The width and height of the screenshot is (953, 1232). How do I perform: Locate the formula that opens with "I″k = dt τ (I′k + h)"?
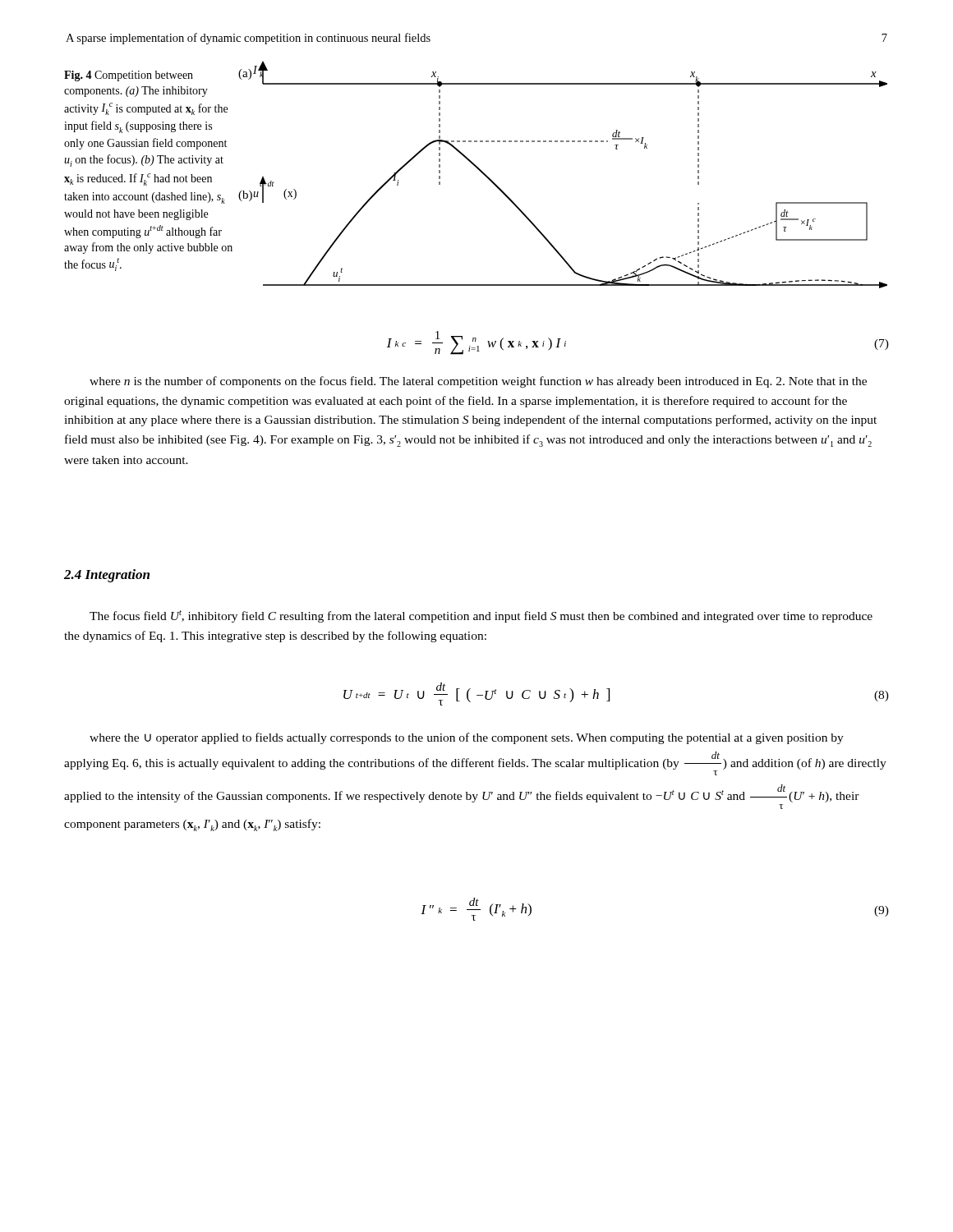point(474,910)
